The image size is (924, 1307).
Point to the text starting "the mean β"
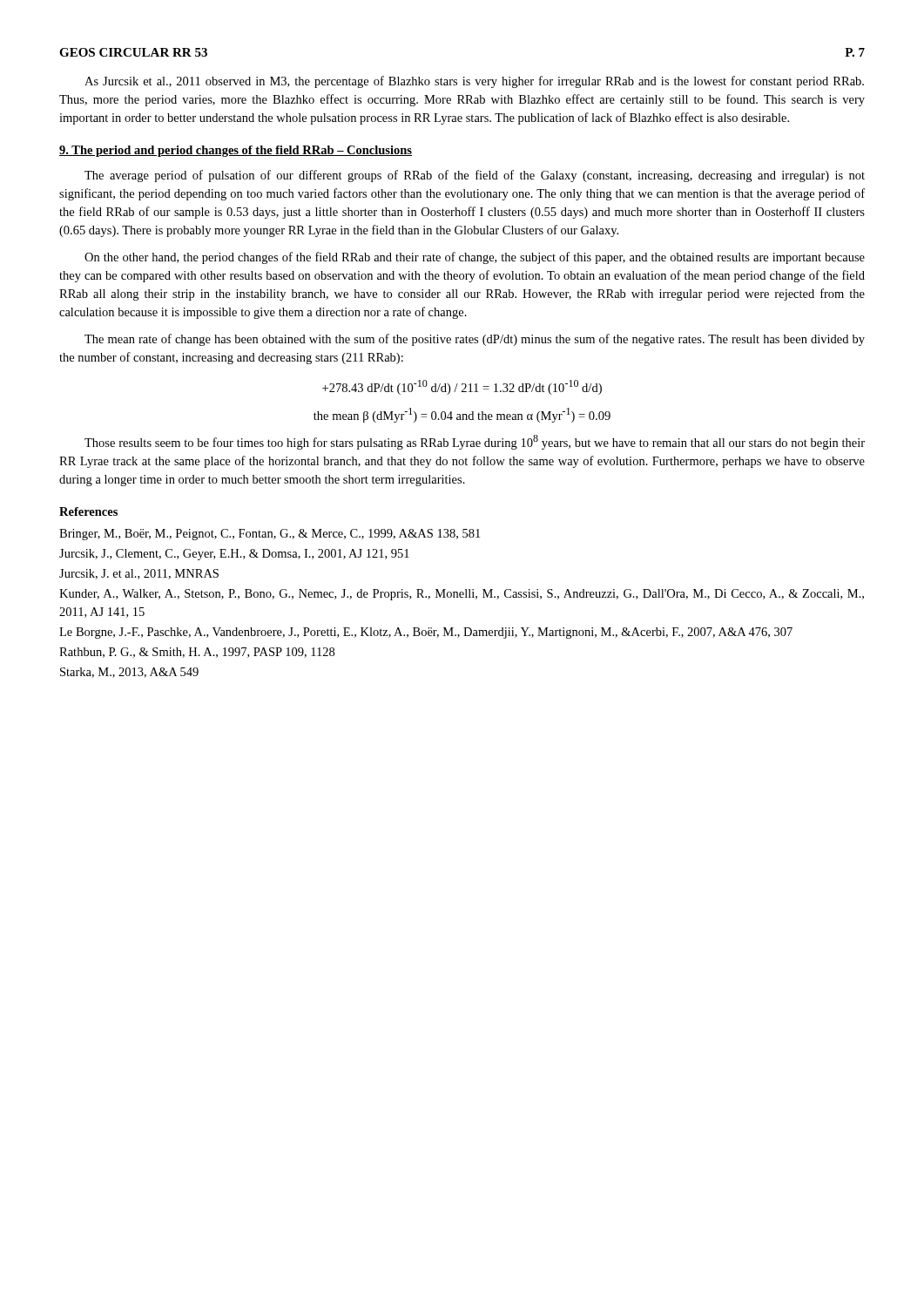[462, 414]
